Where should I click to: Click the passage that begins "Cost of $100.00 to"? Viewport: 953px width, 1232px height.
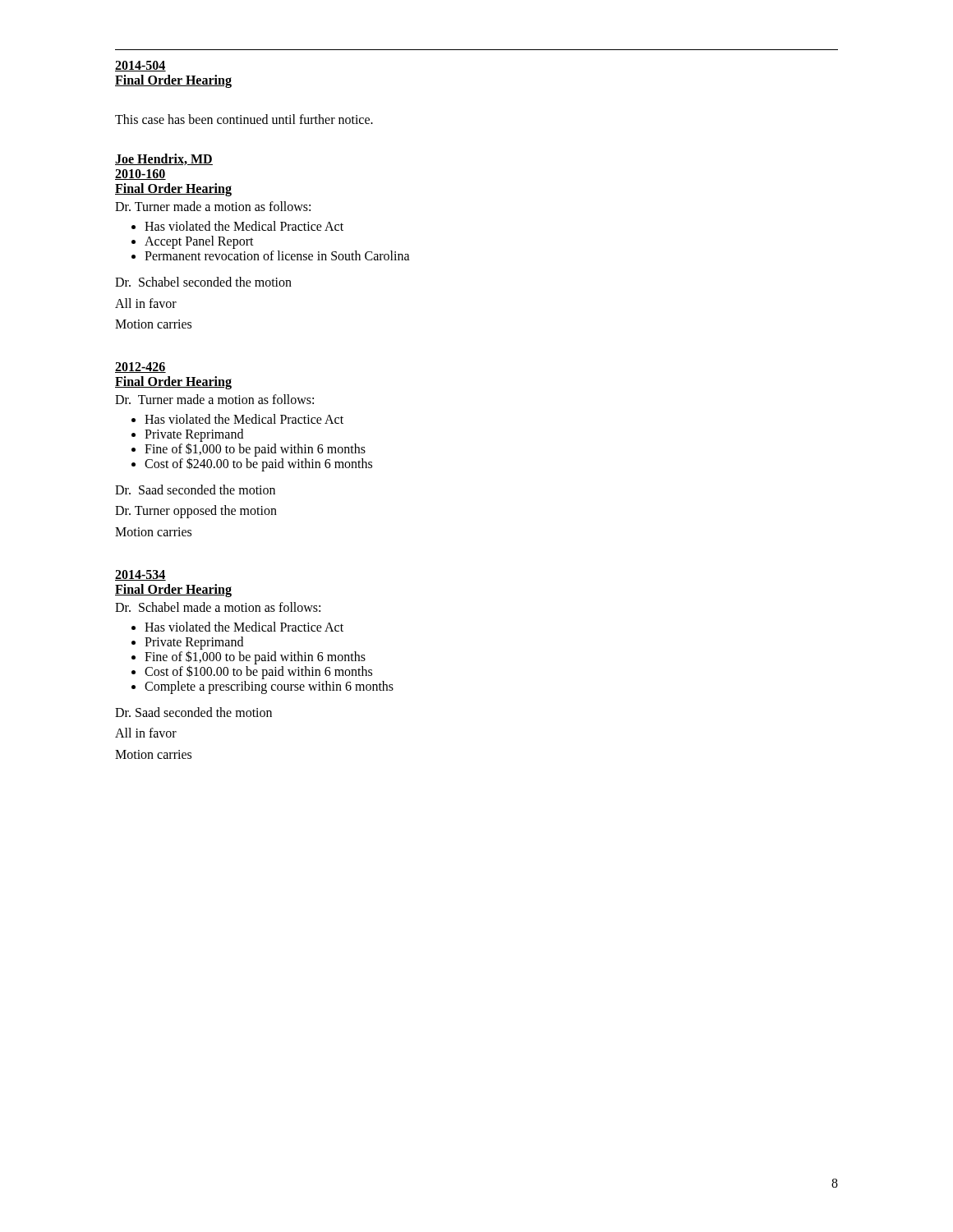[x=252, y=671]
